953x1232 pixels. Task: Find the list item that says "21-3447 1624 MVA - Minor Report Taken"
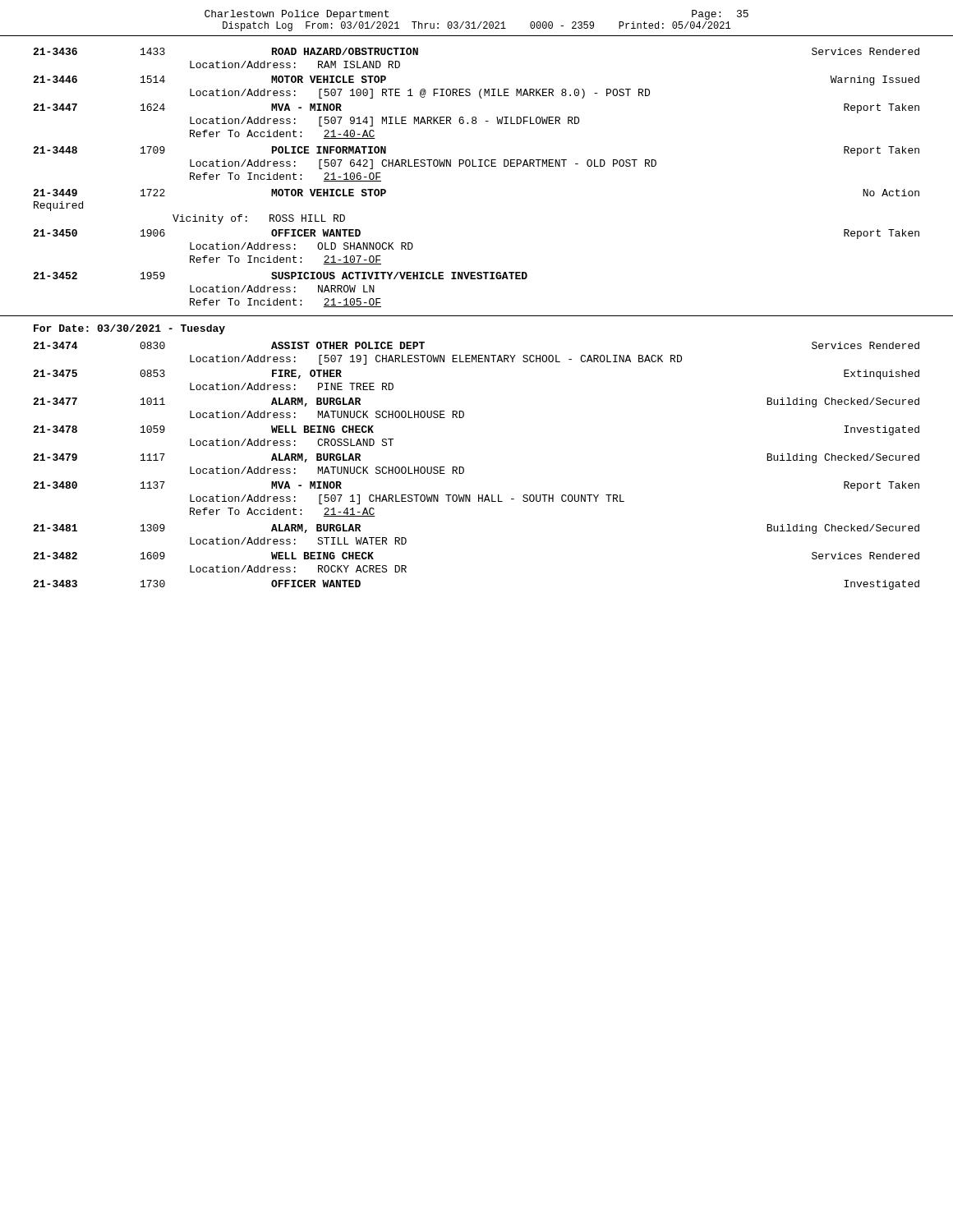(476, 121)
